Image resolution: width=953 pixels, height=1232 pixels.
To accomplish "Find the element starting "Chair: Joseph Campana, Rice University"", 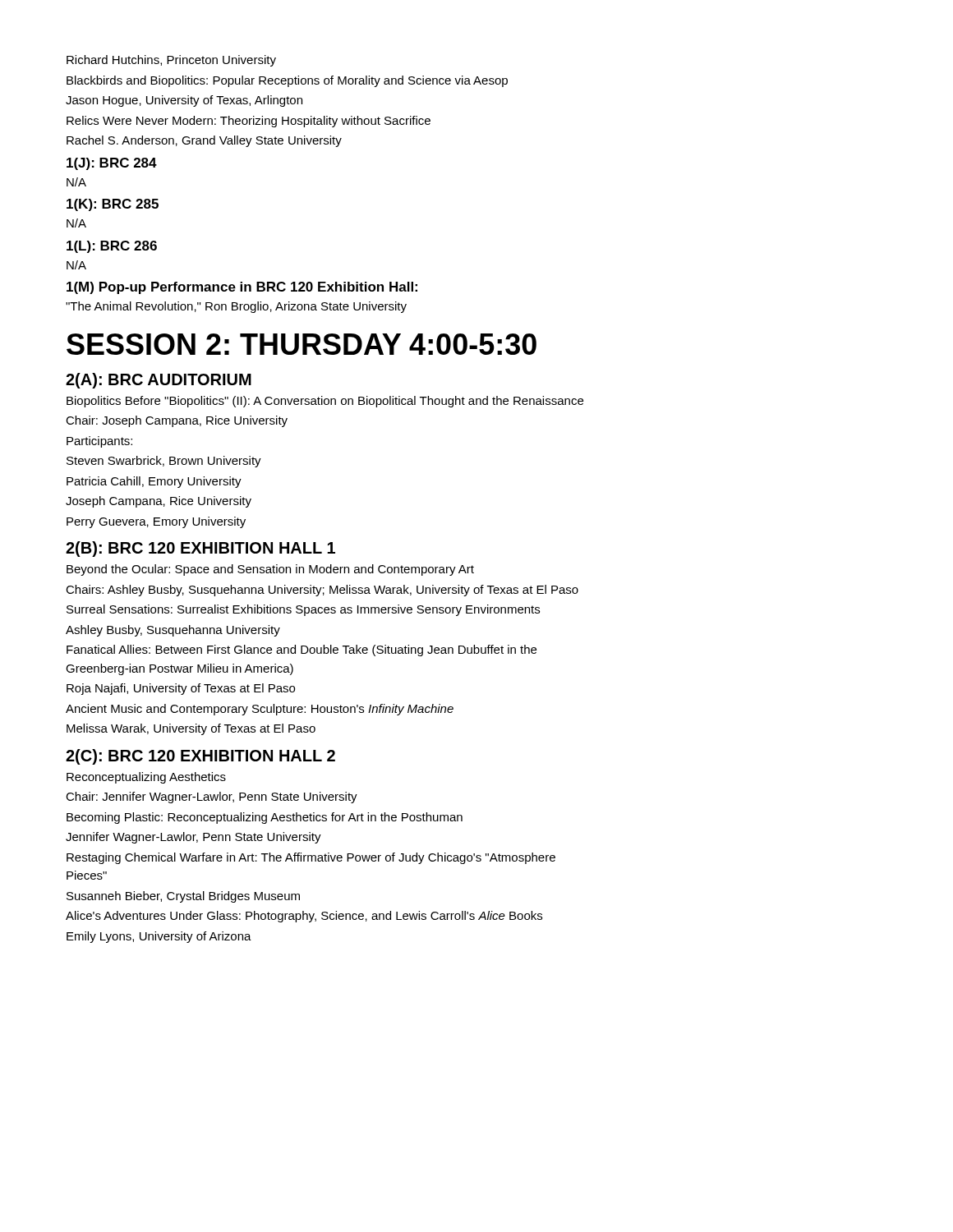I will [177, 420].
